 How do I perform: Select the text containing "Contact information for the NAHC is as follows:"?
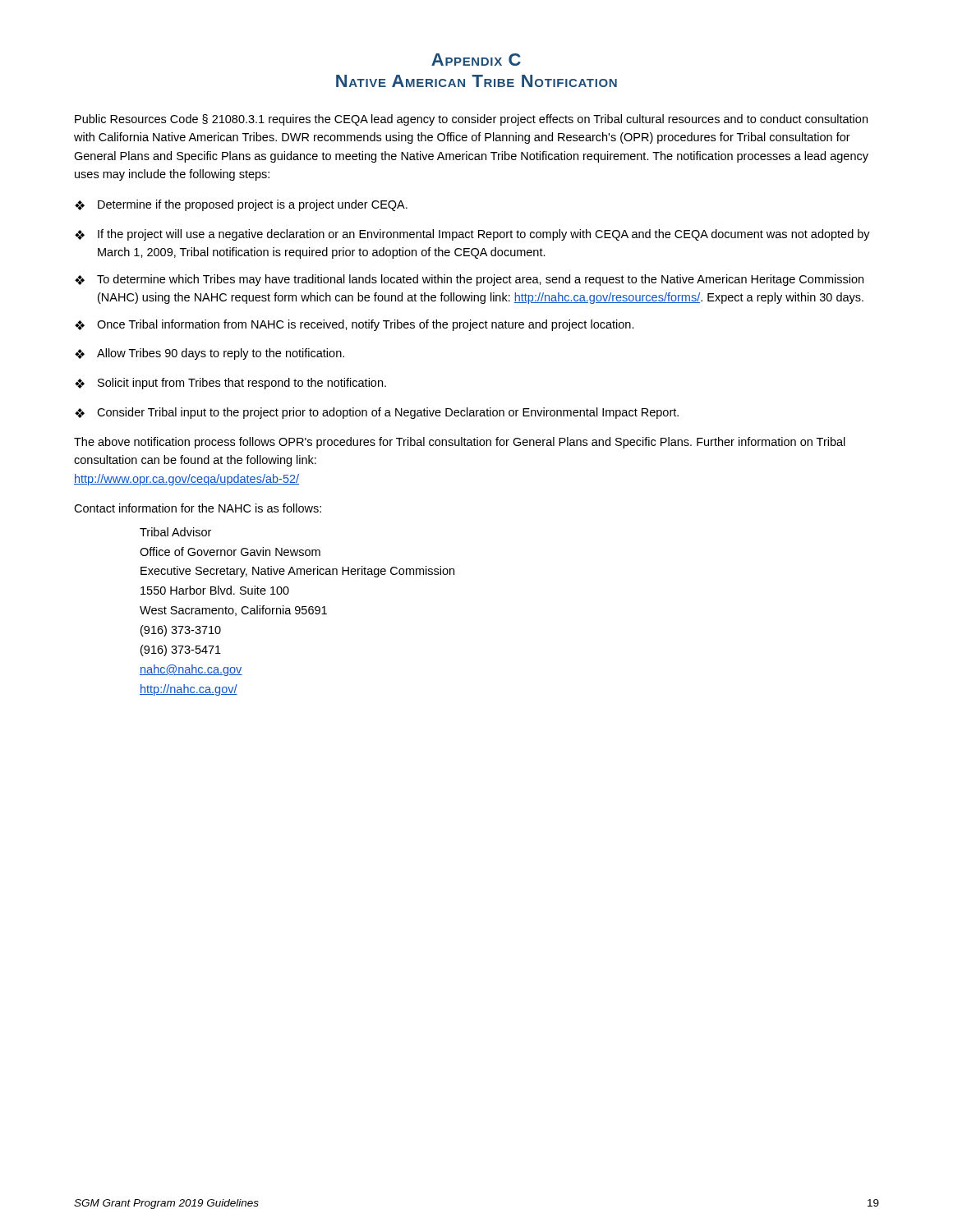tap(198, 509)
